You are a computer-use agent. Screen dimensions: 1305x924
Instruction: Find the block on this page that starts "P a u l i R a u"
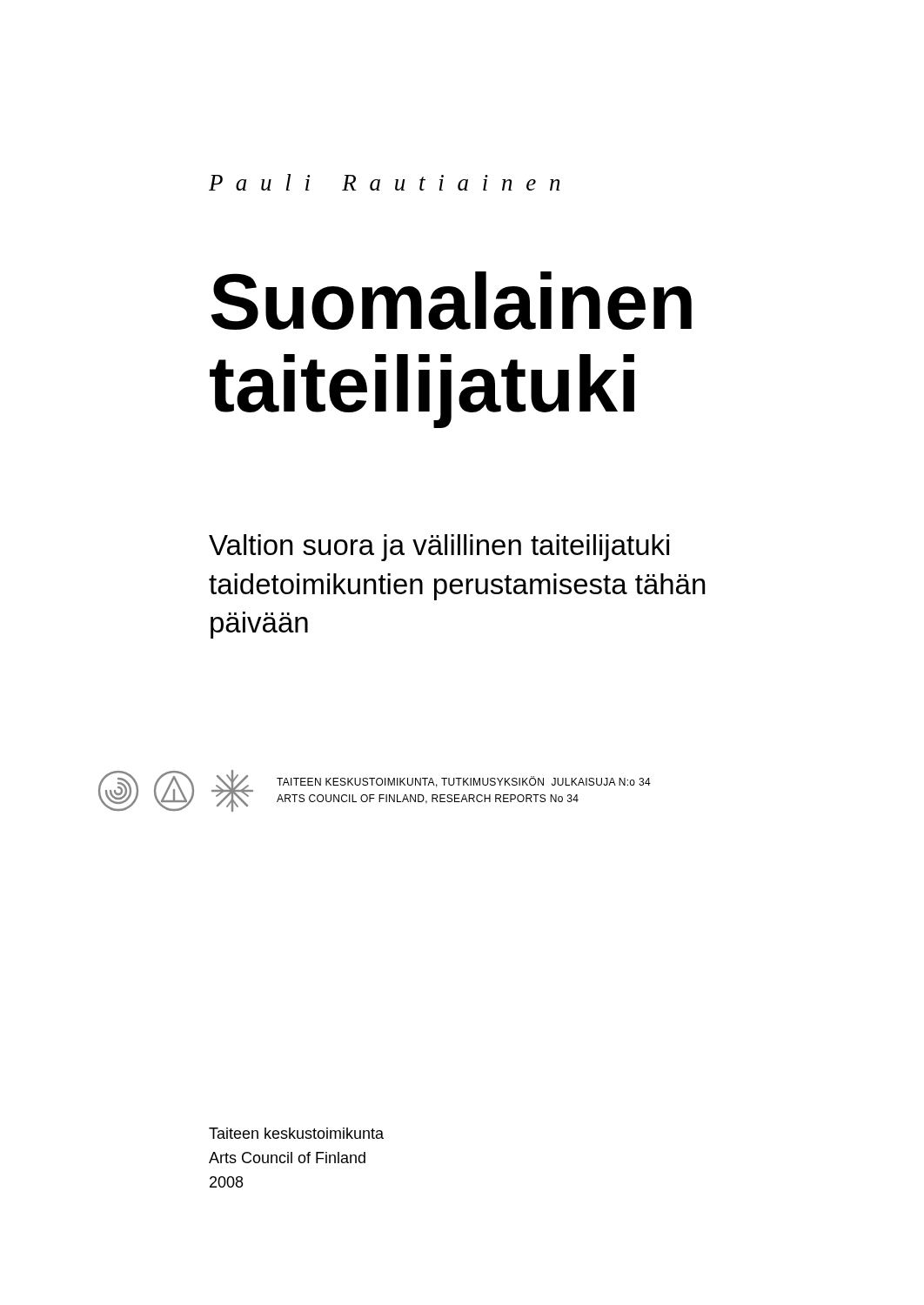click(x=387, y=183)
